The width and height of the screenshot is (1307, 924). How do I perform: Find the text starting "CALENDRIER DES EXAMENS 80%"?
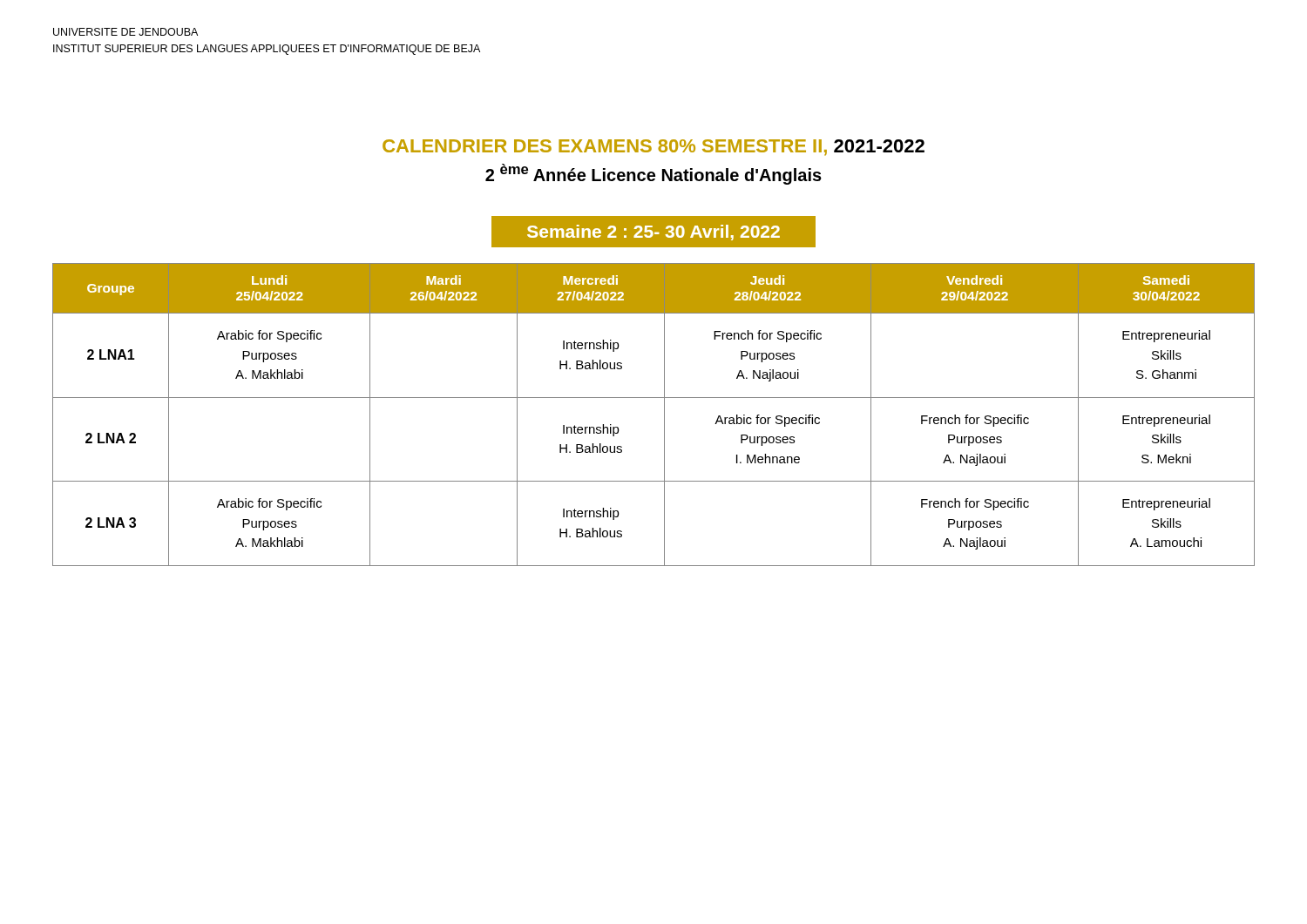pyautogui.click(x=654, y=160)
